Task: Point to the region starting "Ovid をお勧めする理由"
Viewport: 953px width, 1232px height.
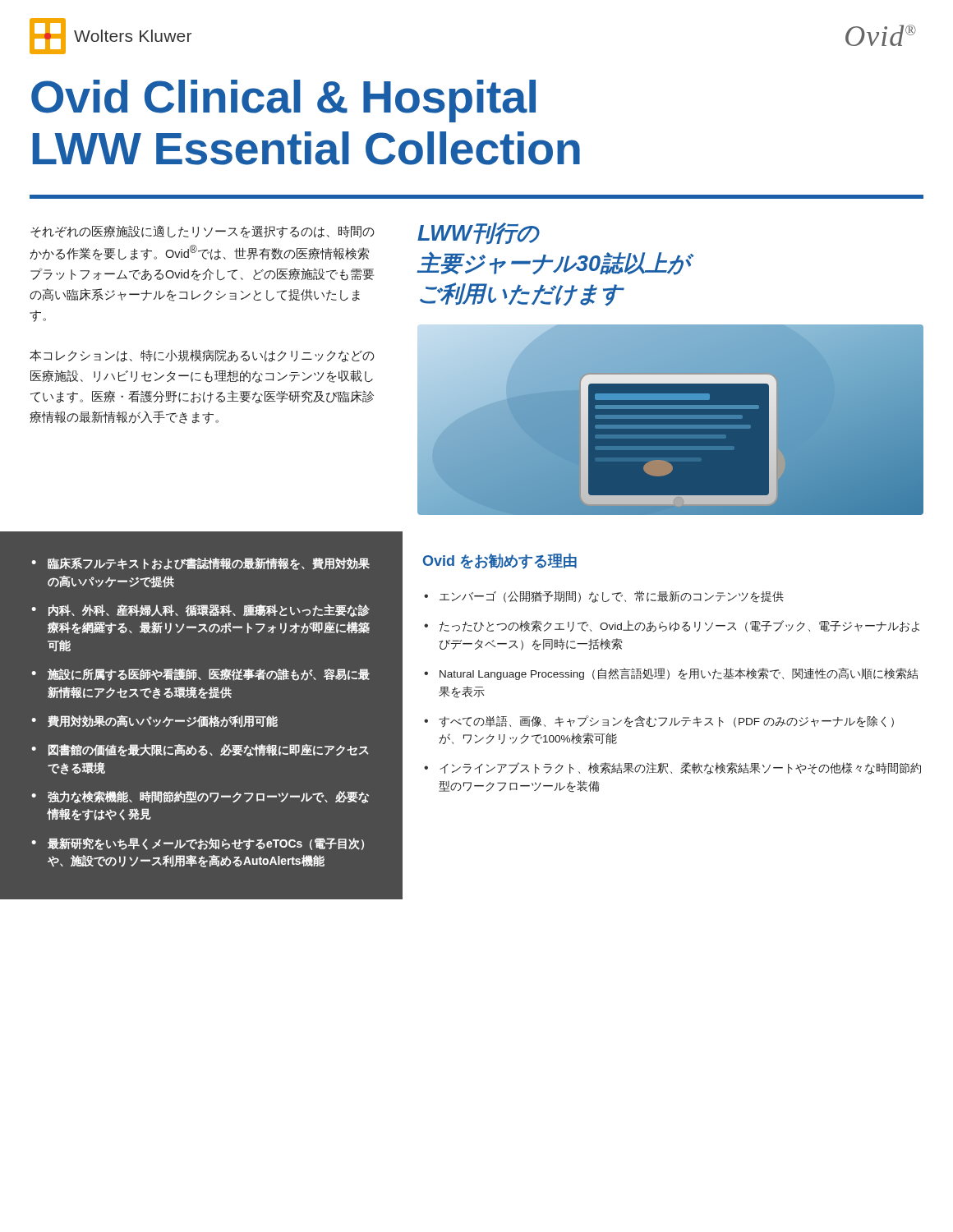Action: [x=500, y=561]
